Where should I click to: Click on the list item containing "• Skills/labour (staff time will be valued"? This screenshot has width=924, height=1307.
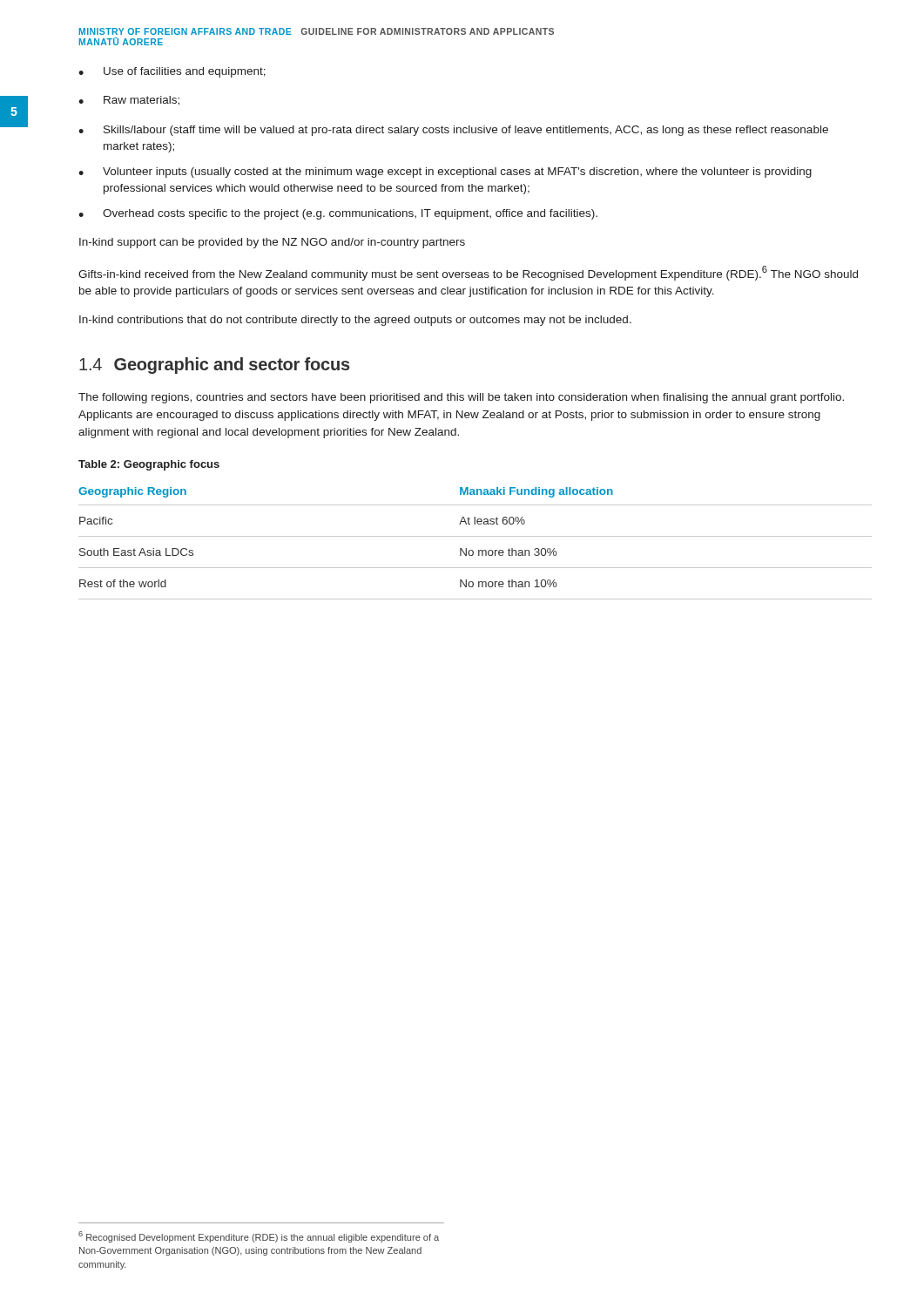466,138
